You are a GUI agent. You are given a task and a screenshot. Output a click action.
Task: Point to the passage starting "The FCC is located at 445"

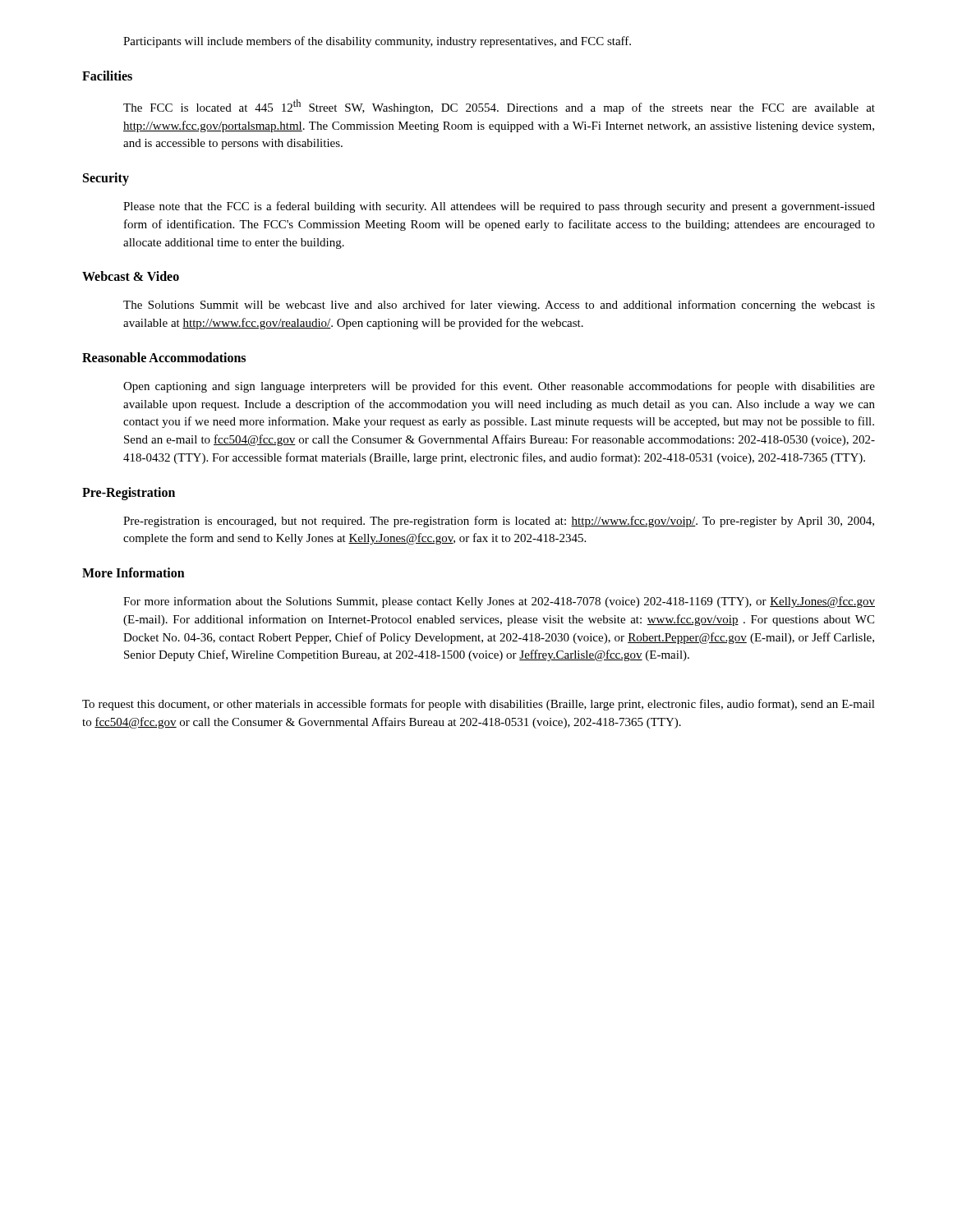499,124
